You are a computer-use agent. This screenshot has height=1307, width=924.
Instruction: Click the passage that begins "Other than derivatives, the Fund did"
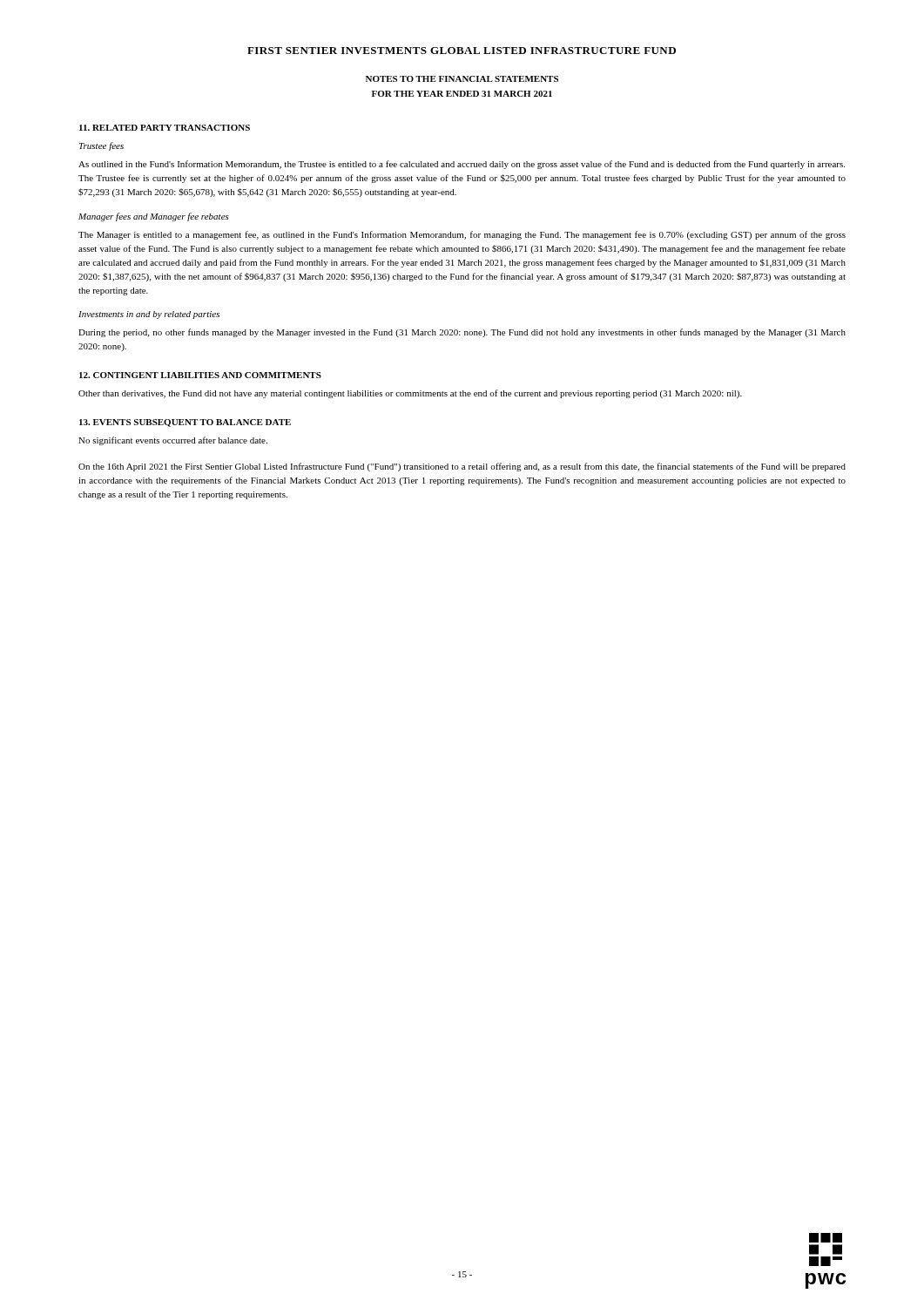pyautogui.click(x=410, y=393)
